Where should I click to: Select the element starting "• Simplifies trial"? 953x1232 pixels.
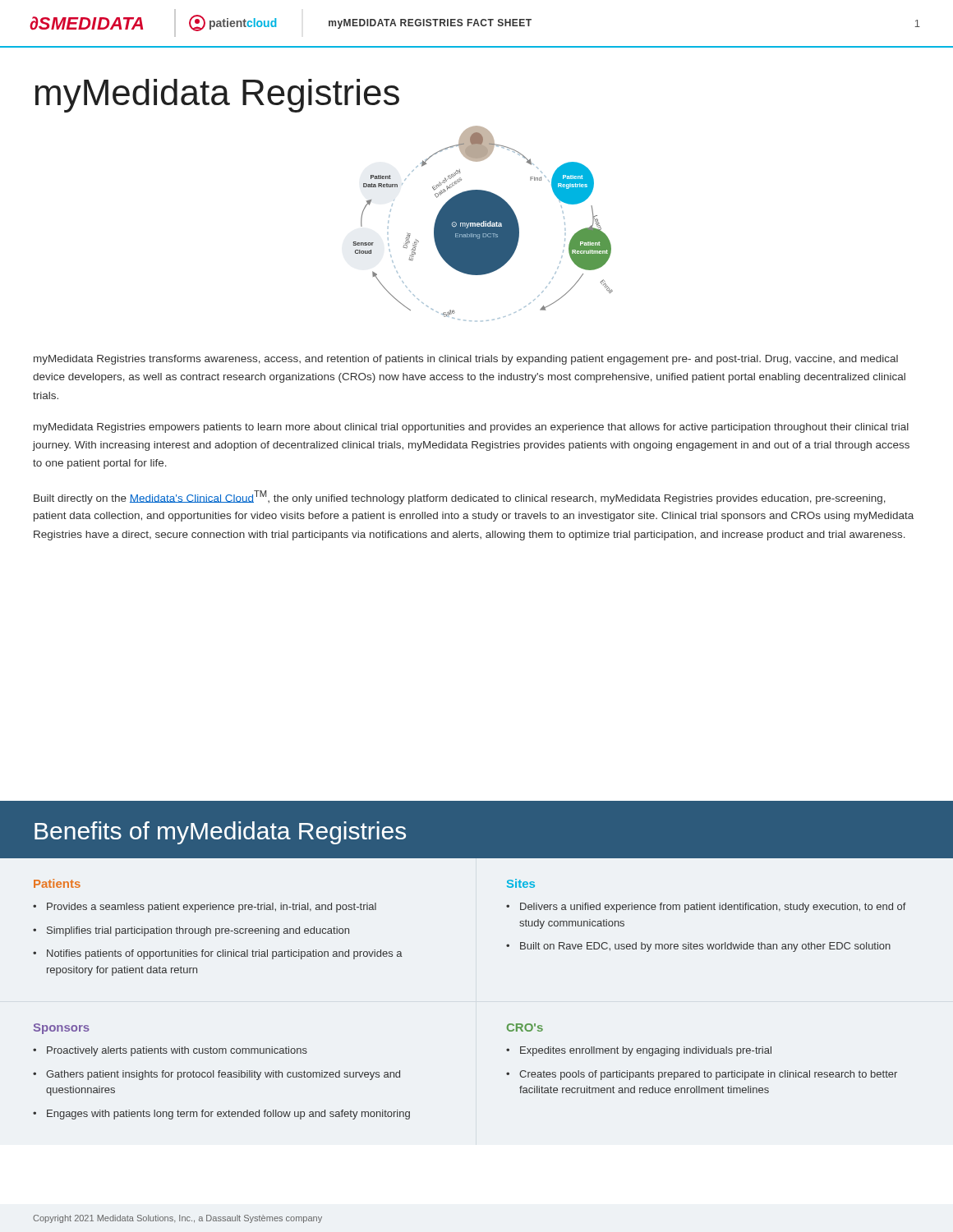[191, 930]
